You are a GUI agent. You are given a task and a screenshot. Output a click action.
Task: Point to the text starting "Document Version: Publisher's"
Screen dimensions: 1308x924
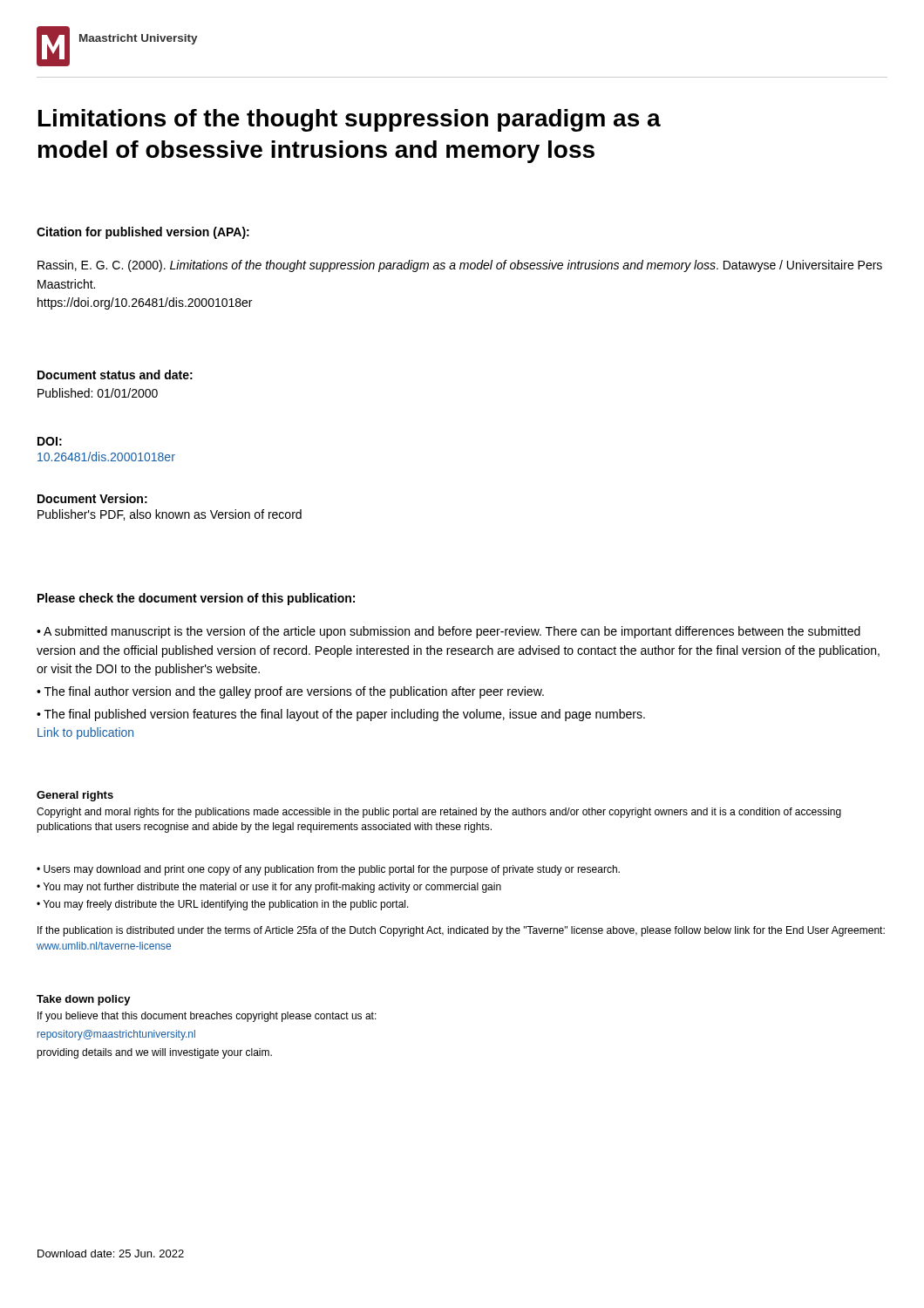tap(169, 507)
